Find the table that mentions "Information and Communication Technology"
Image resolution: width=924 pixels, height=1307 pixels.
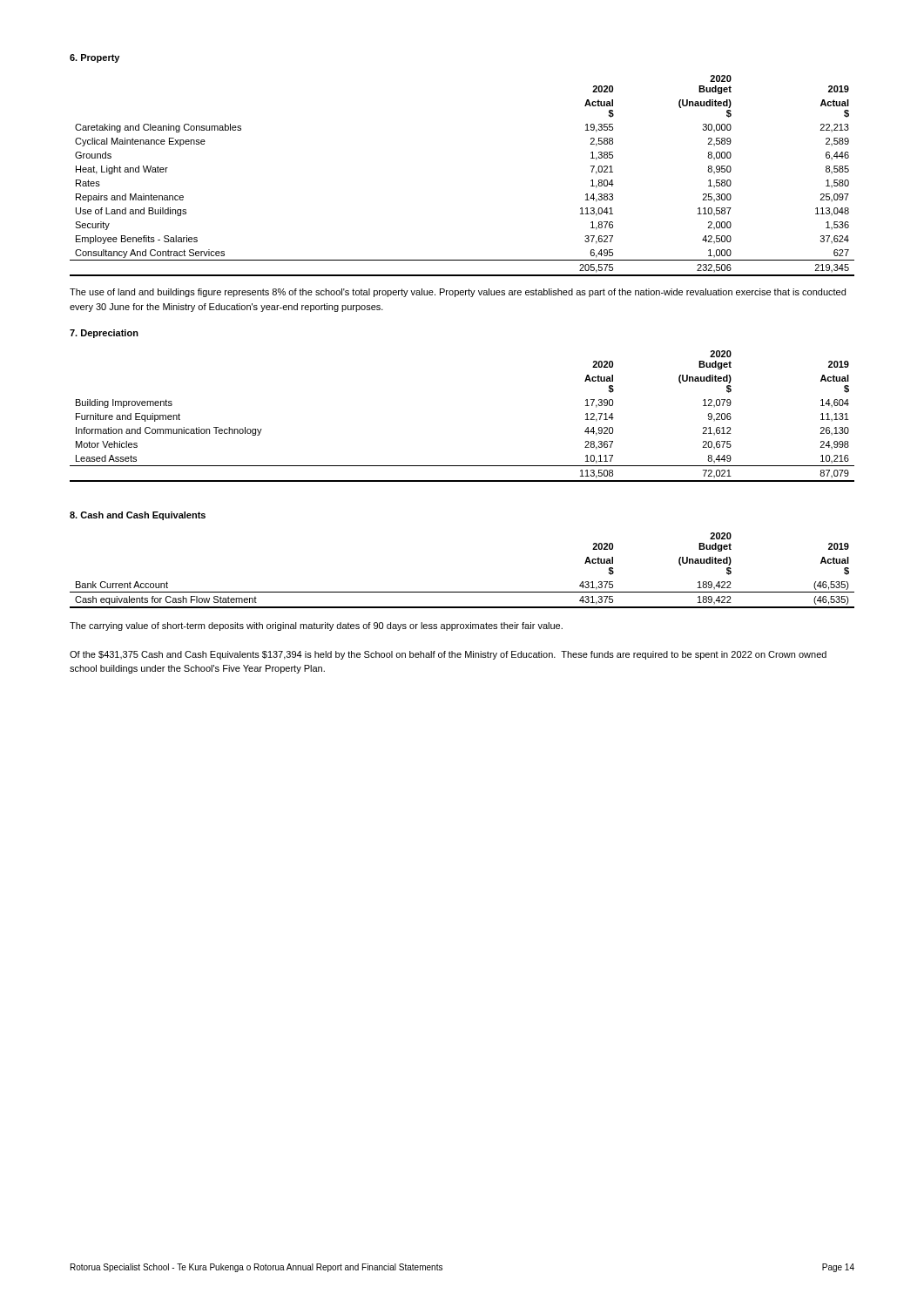[462, 414]
